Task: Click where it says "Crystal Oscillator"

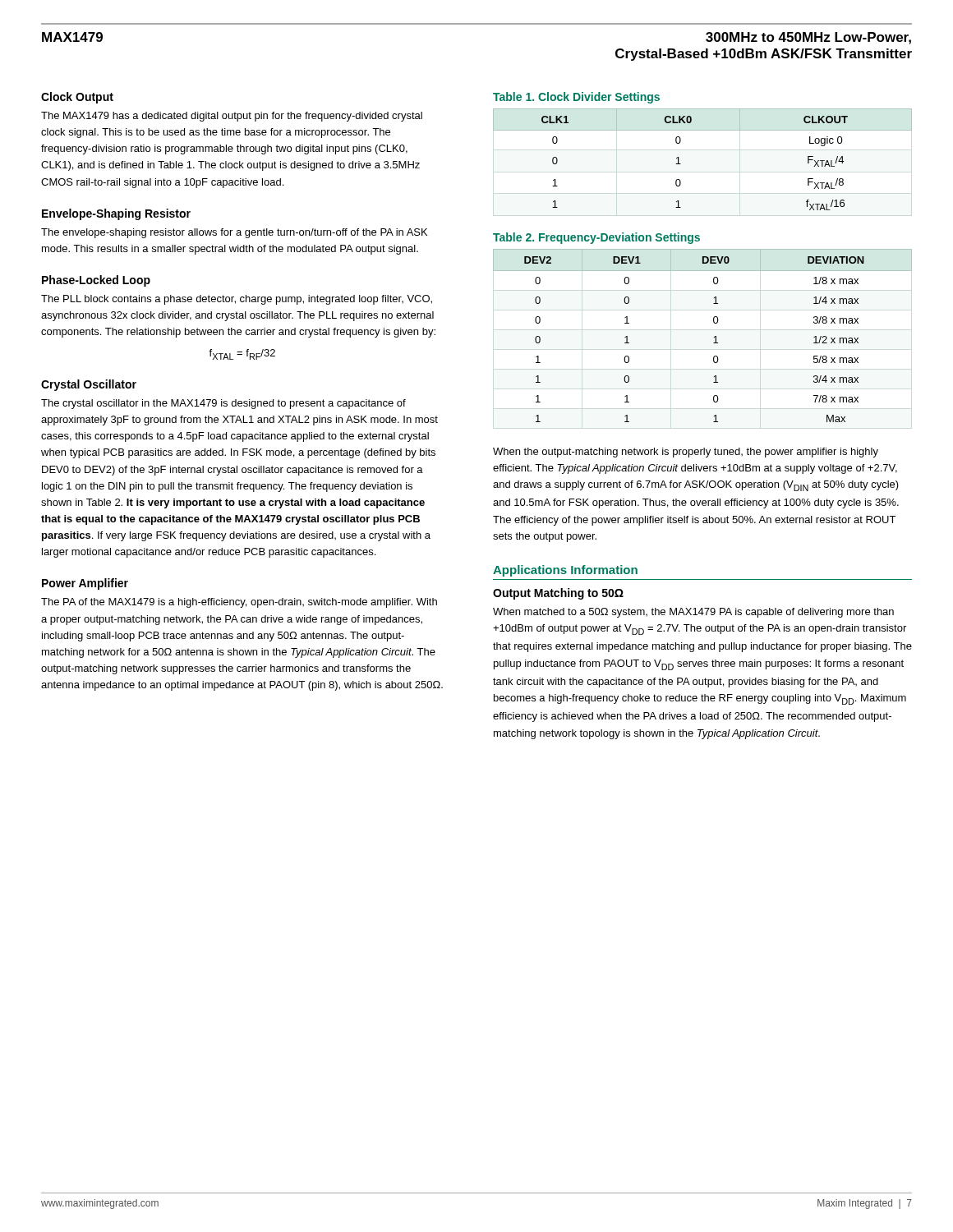Action: (89, 384)
